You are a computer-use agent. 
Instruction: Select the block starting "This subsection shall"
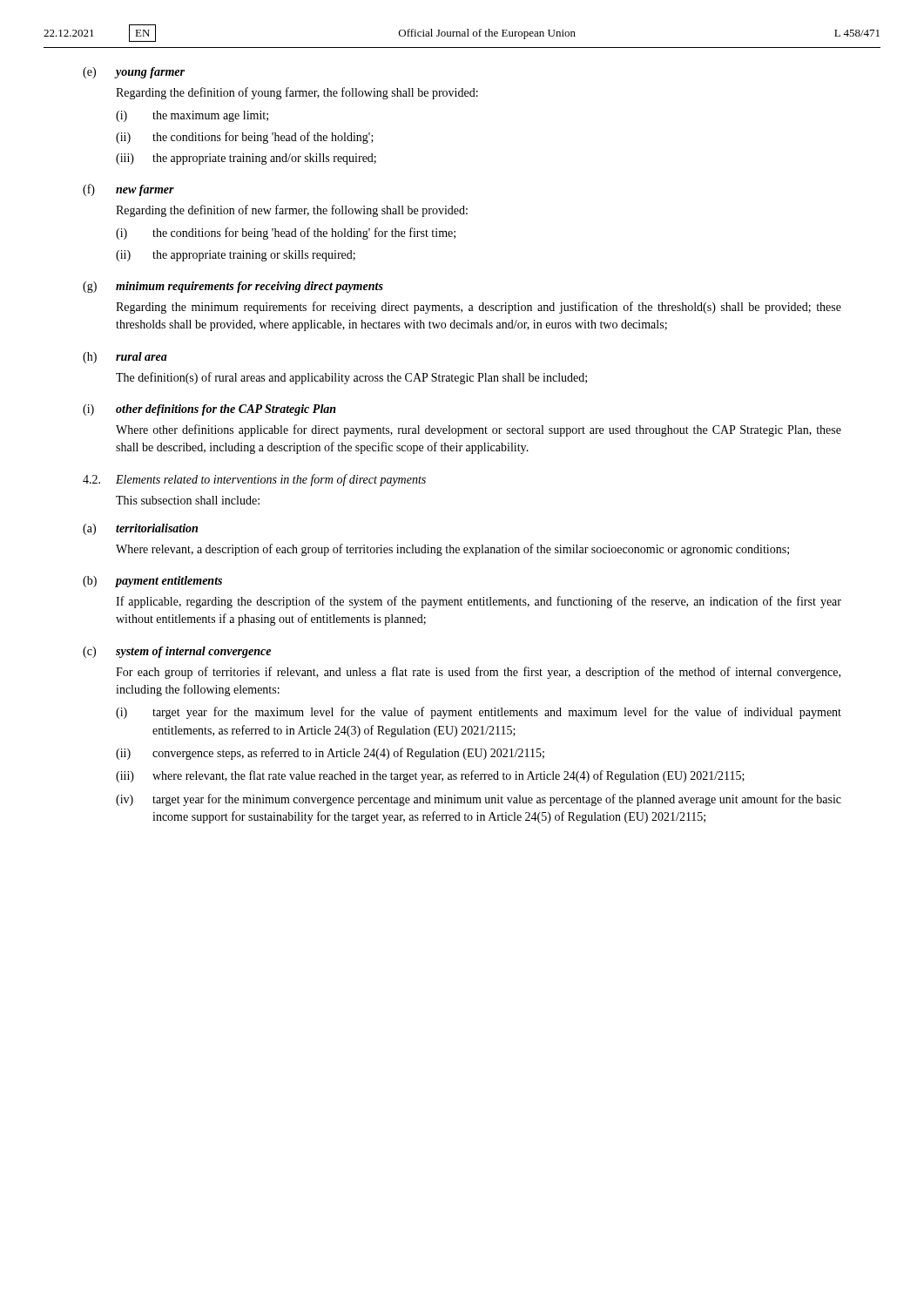tap(188, 500)
